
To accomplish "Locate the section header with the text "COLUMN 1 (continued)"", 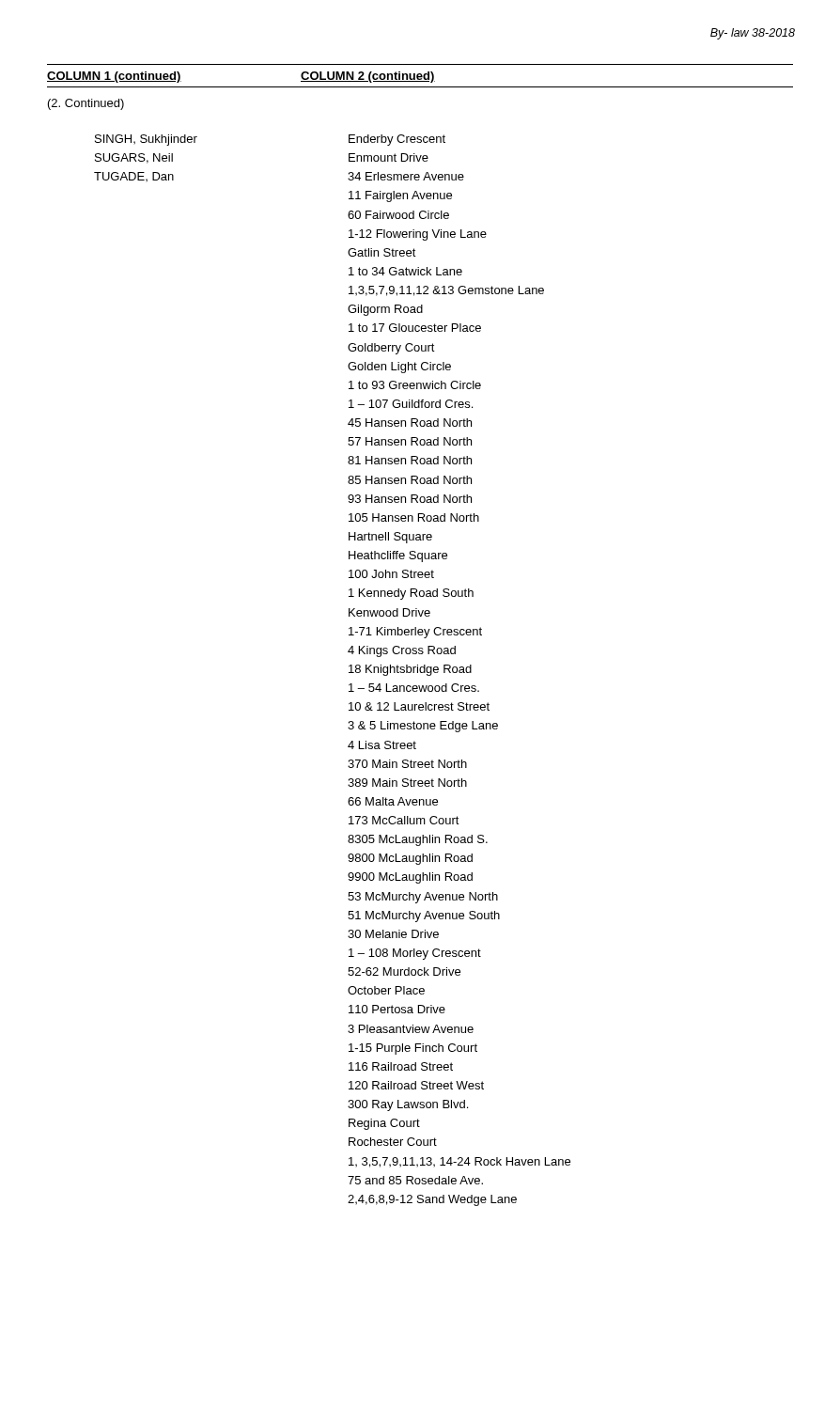I will pos(114,76).
